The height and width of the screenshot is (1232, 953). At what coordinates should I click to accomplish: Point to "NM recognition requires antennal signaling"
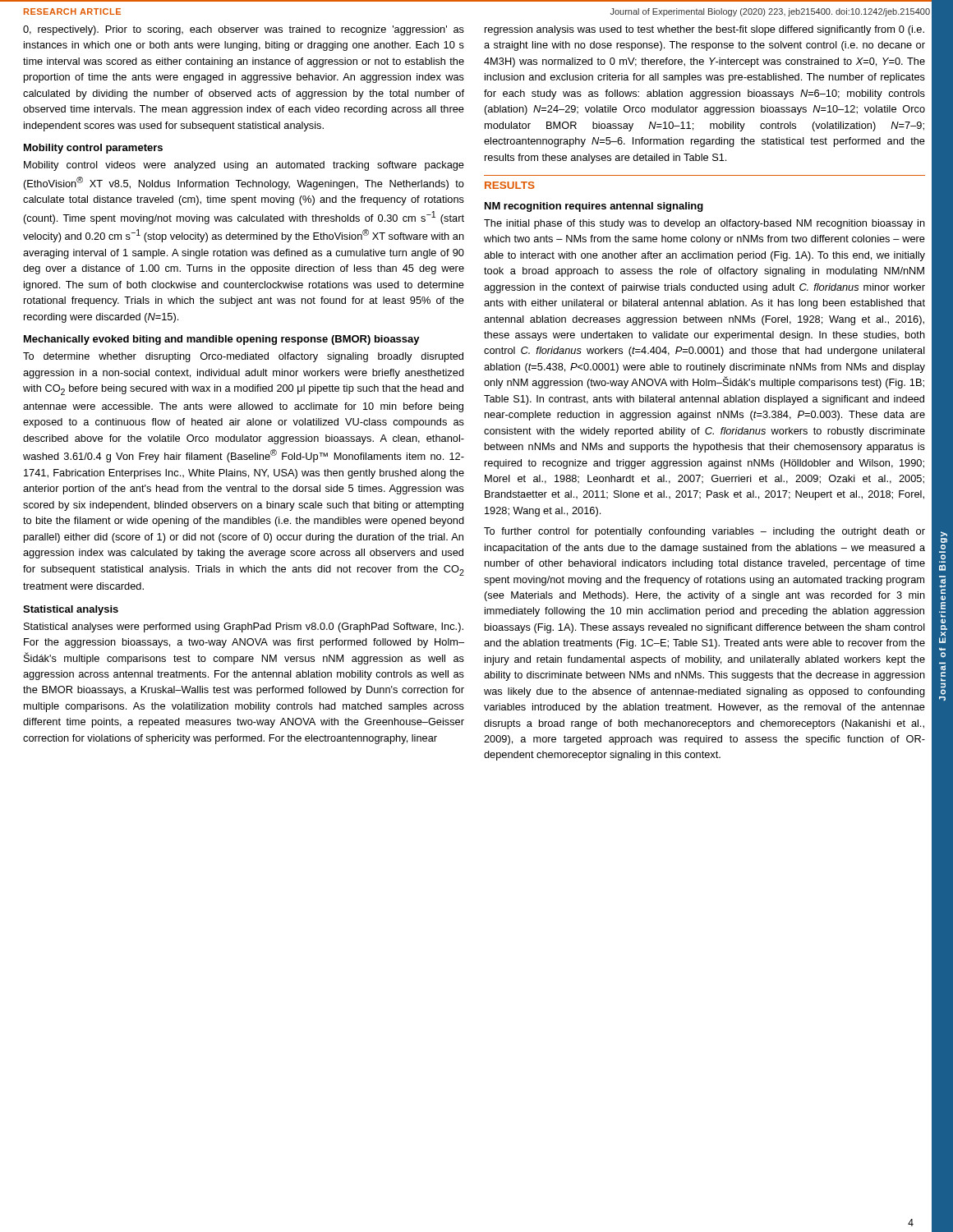[x=594, y=206]
